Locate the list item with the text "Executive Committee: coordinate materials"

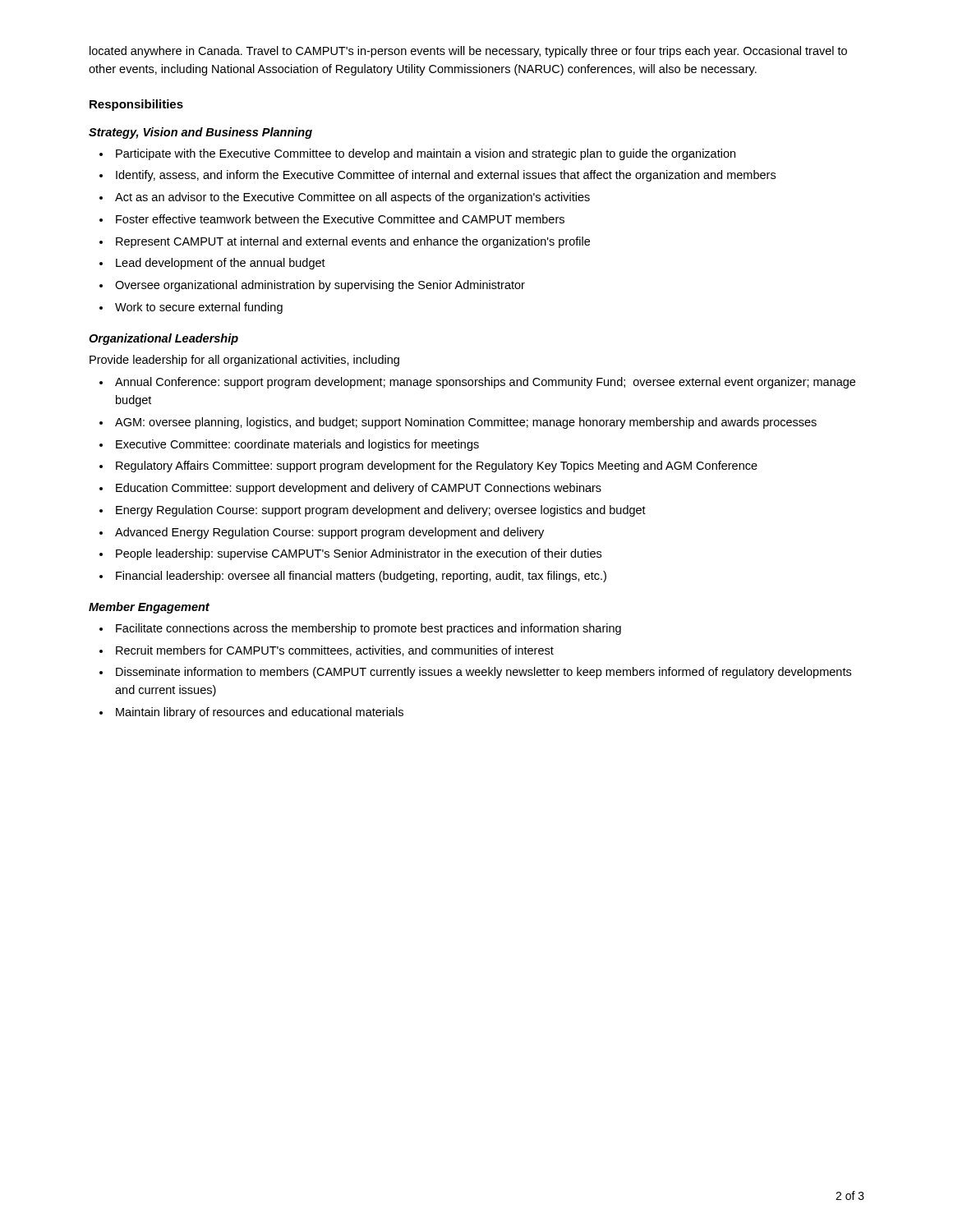488,445
